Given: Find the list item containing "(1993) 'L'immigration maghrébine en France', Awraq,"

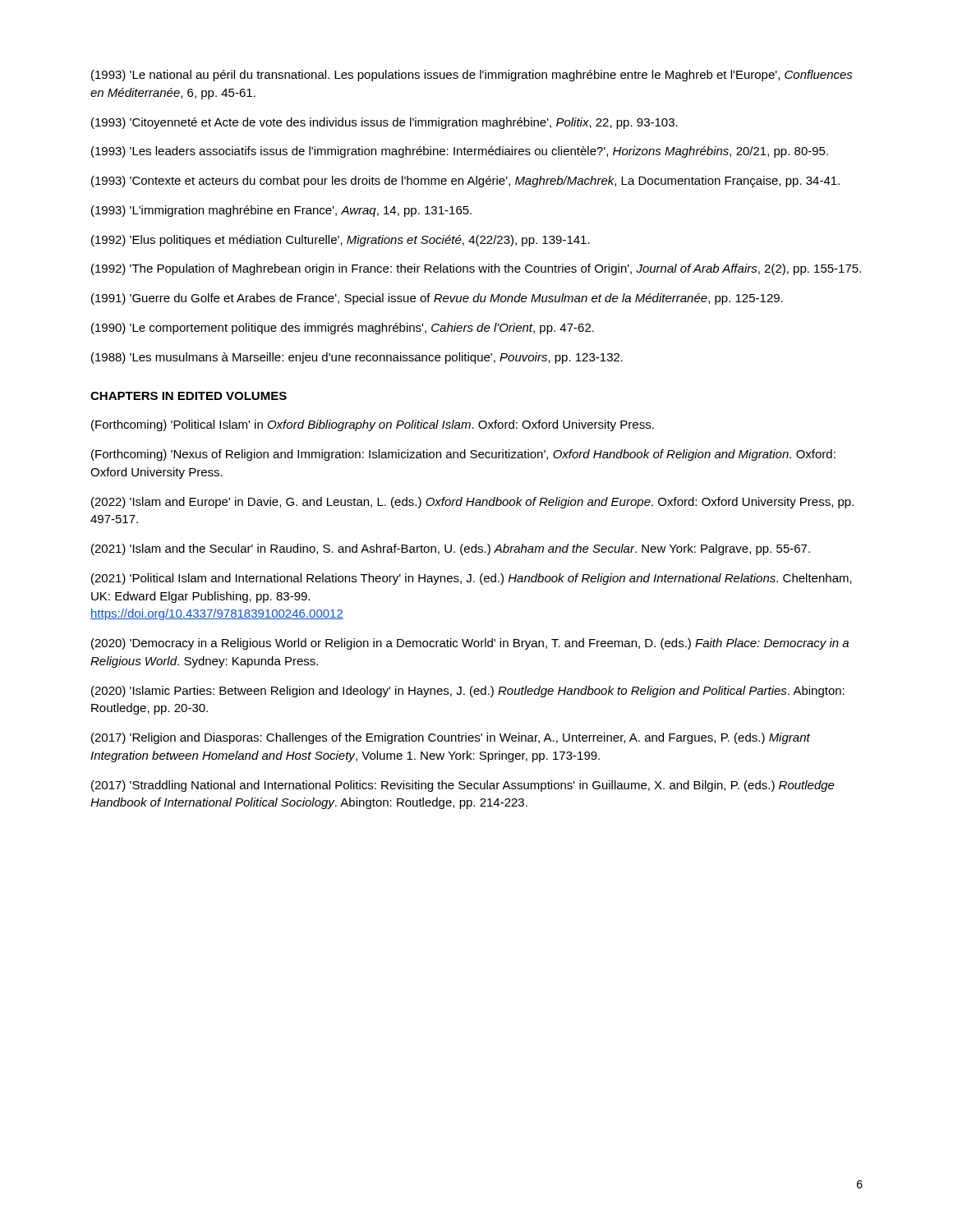Looking at the screenshot, I should click(281, 210).
